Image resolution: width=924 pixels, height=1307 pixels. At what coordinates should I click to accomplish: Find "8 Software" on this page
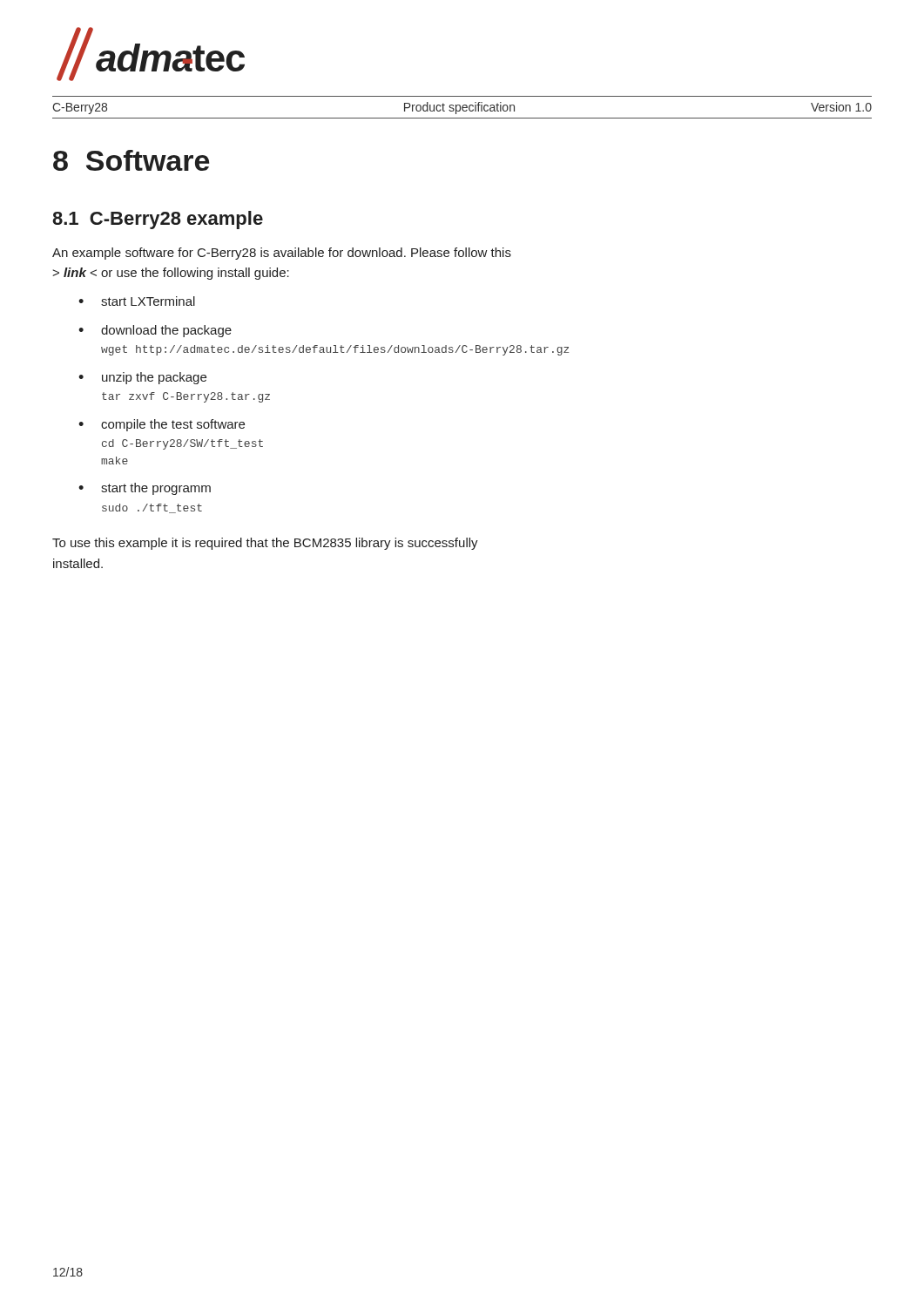coord(131,160)
